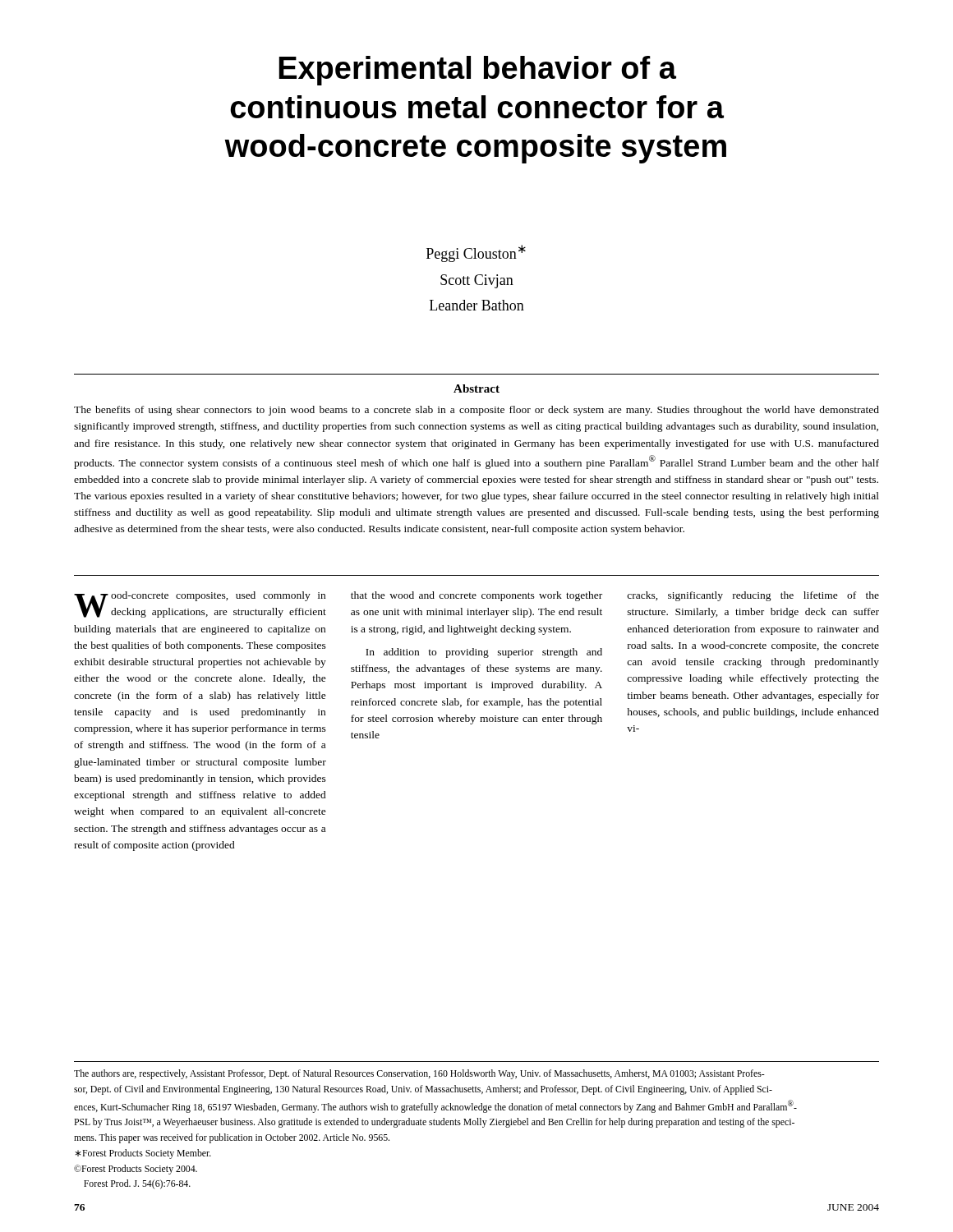953x1232 pixels.
Task: Navigate to the element starting "cracks, significantly reducing"
Action: 753,662
